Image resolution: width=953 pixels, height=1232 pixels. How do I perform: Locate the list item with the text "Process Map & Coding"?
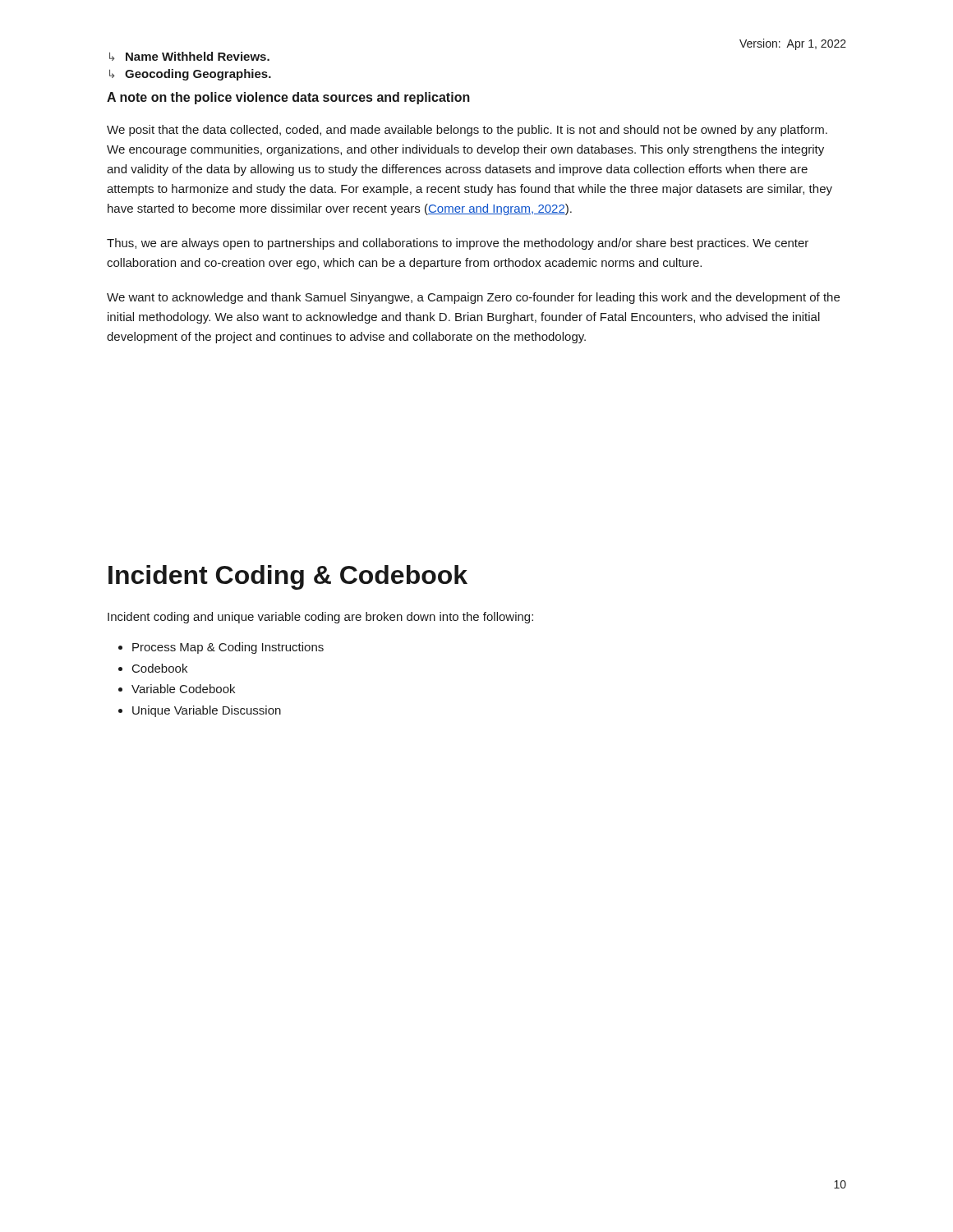click(228, 647)
